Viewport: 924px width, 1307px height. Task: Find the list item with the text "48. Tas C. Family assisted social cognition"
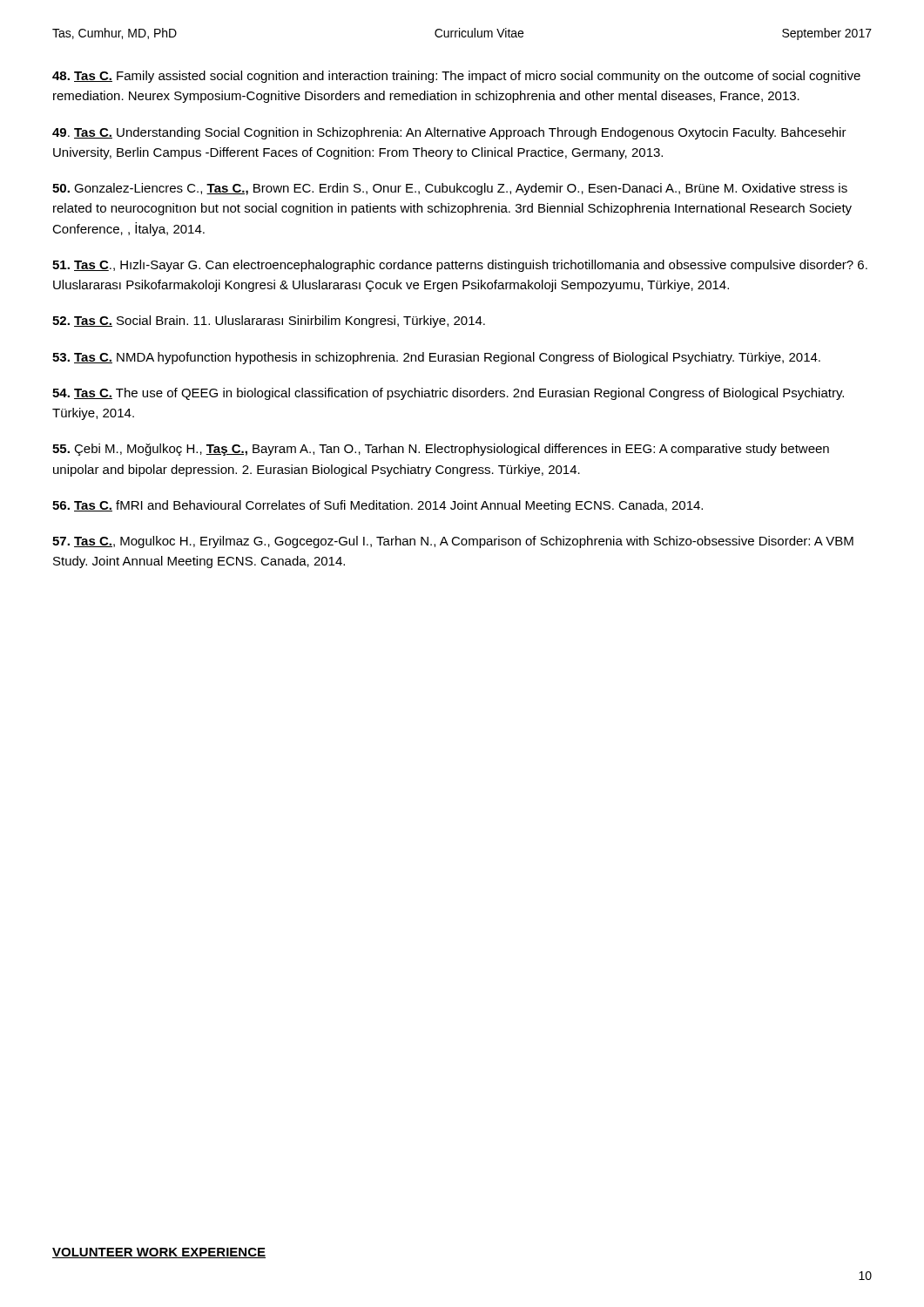click(462, 86)
